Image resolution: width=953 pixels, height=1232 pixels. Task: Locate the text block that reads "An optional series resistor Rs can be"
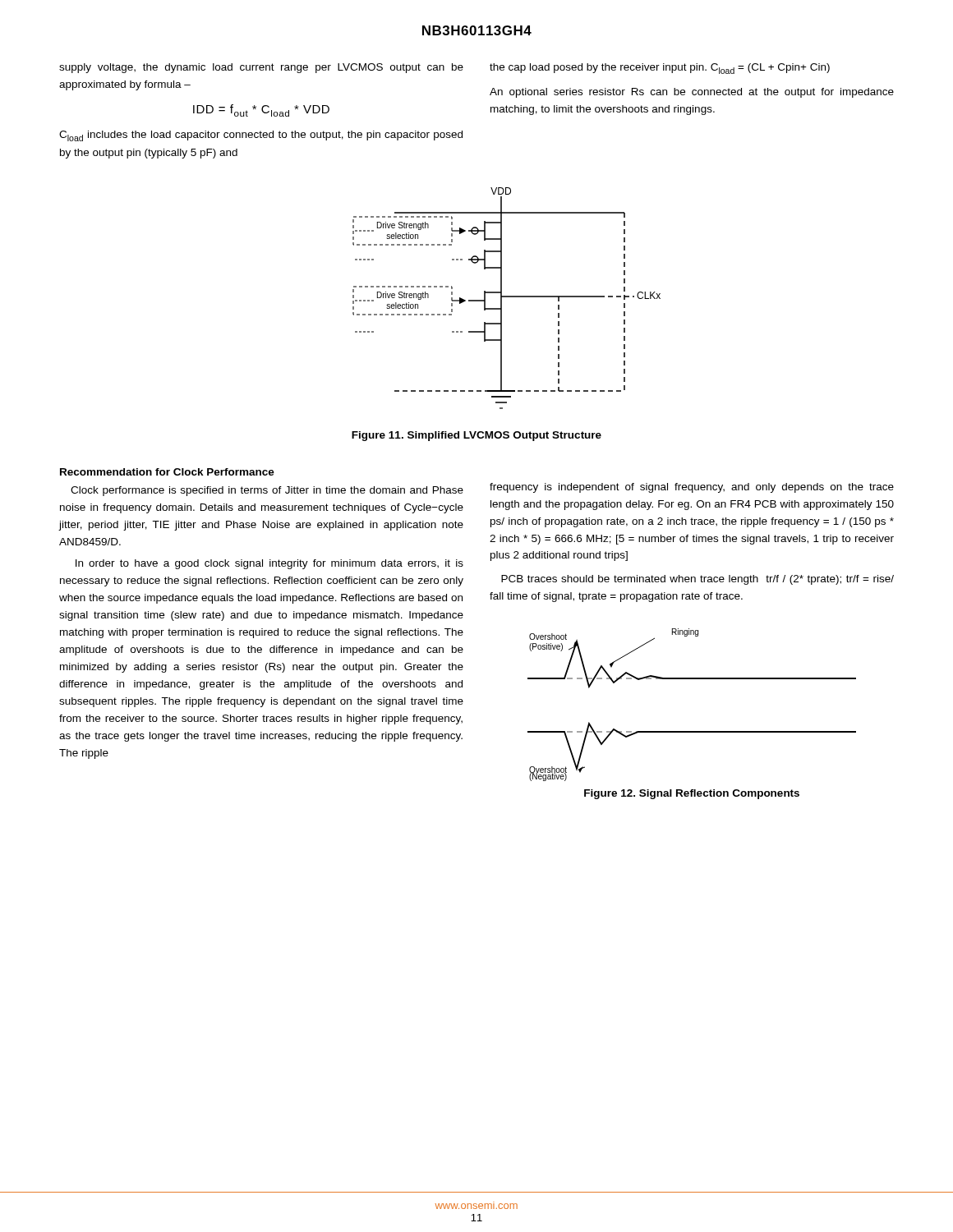coord(692,100)
